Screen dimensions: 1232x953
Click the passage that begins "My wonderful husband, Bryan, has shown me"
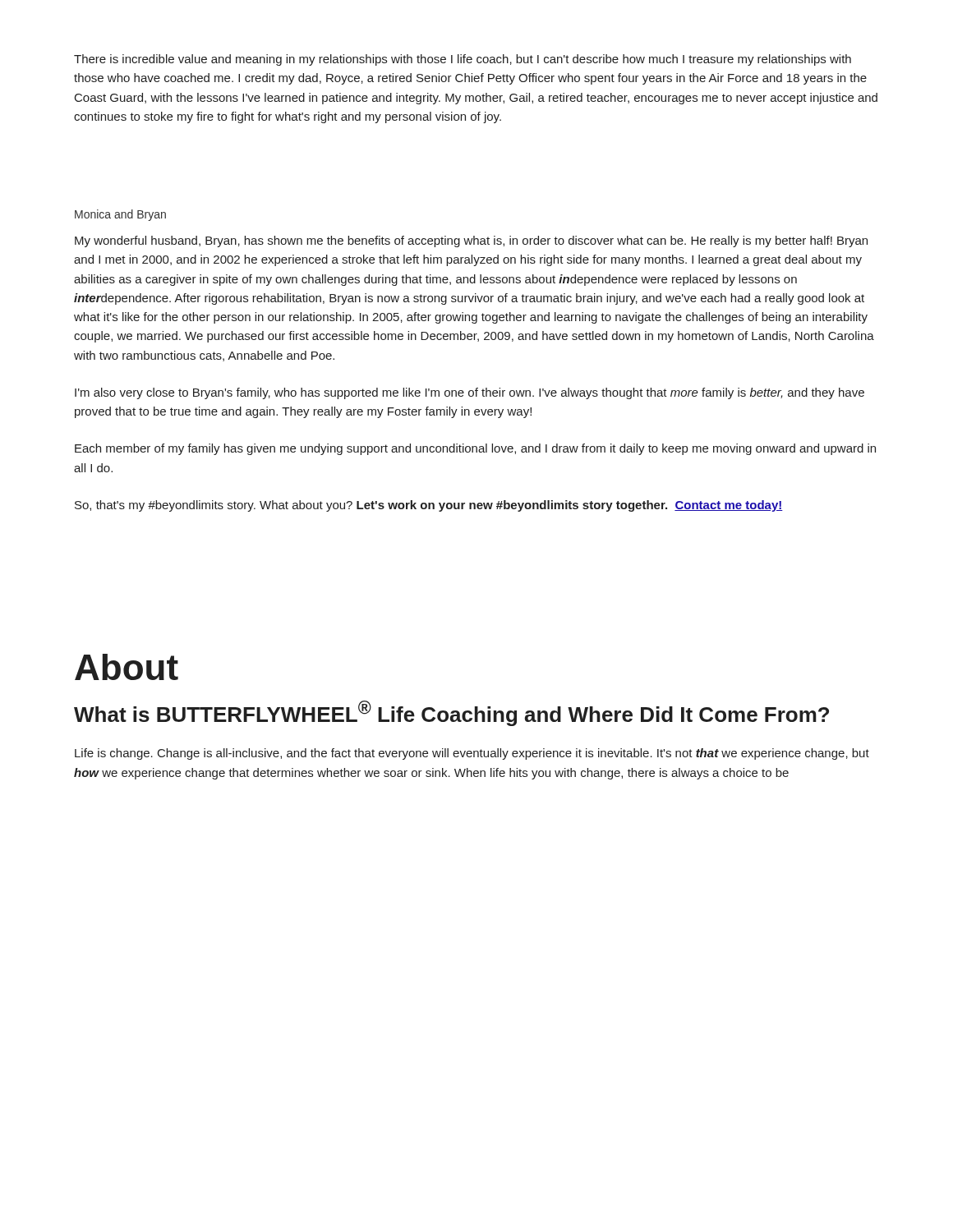[474, 298]
